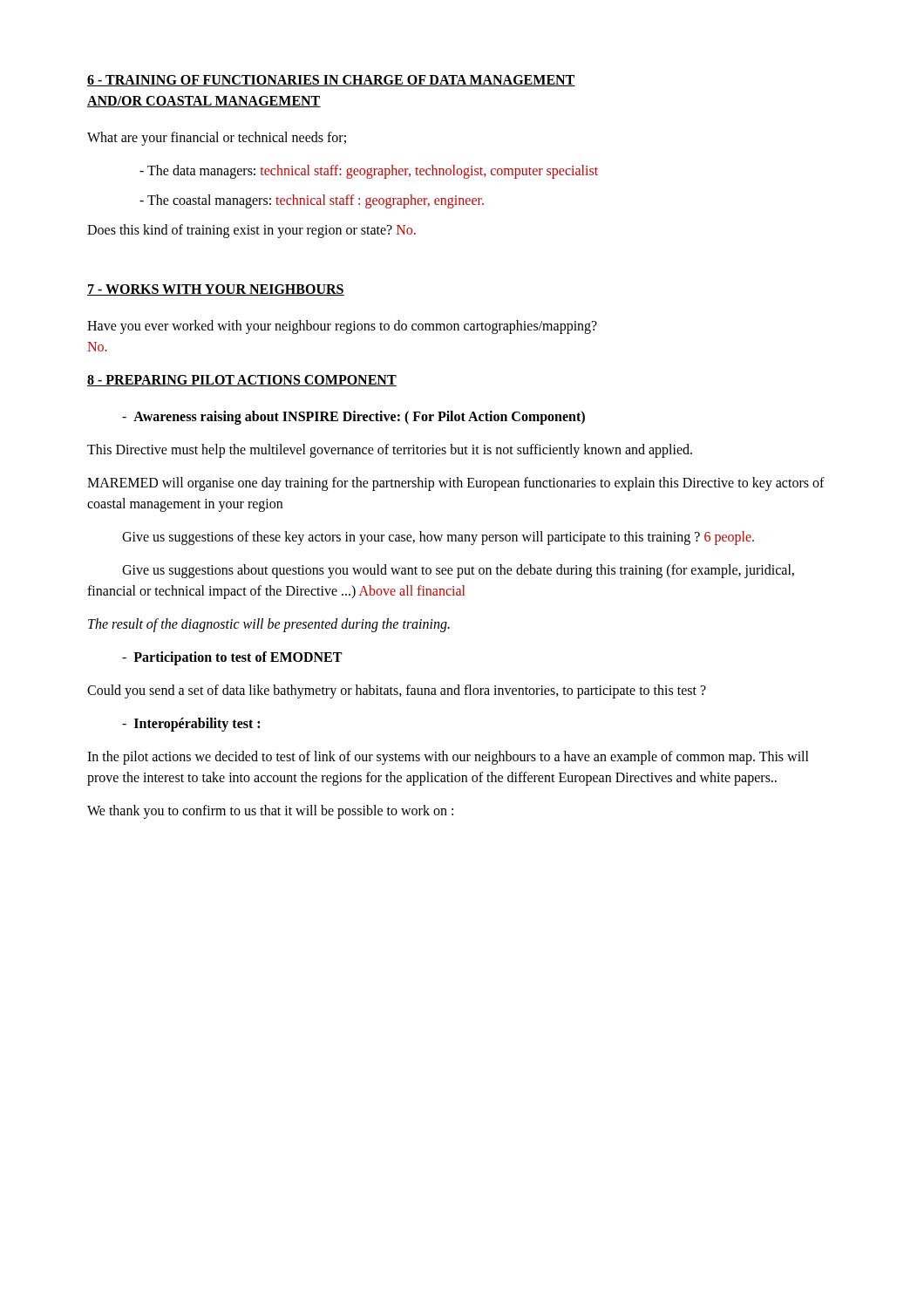Where is the passage that starts "Could you send a set of data"?
924x1308 pixels.
(397, 690)
